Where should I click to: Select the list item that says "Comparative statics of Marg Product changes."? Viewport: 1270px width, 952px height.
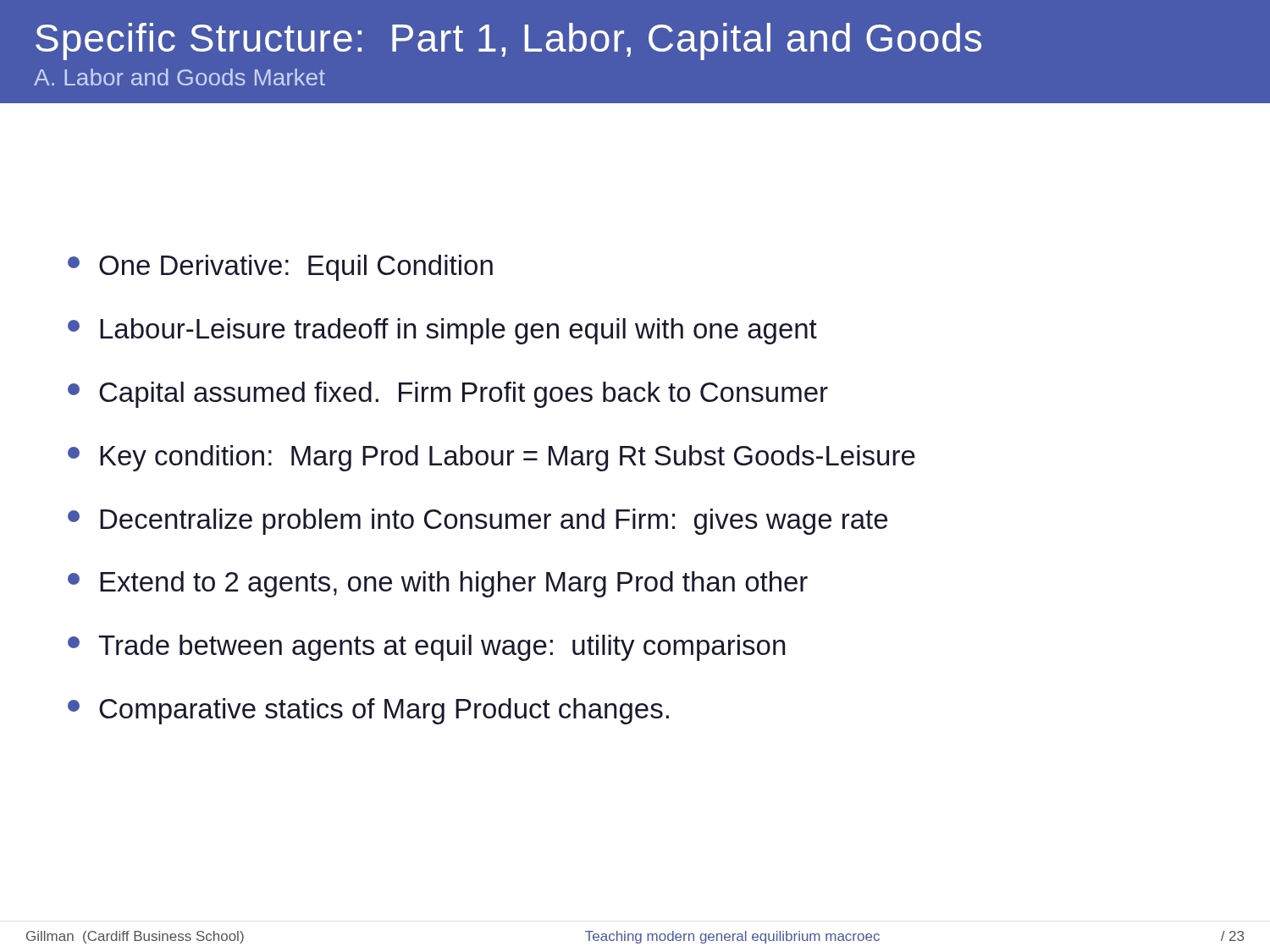tap(369, 710)
